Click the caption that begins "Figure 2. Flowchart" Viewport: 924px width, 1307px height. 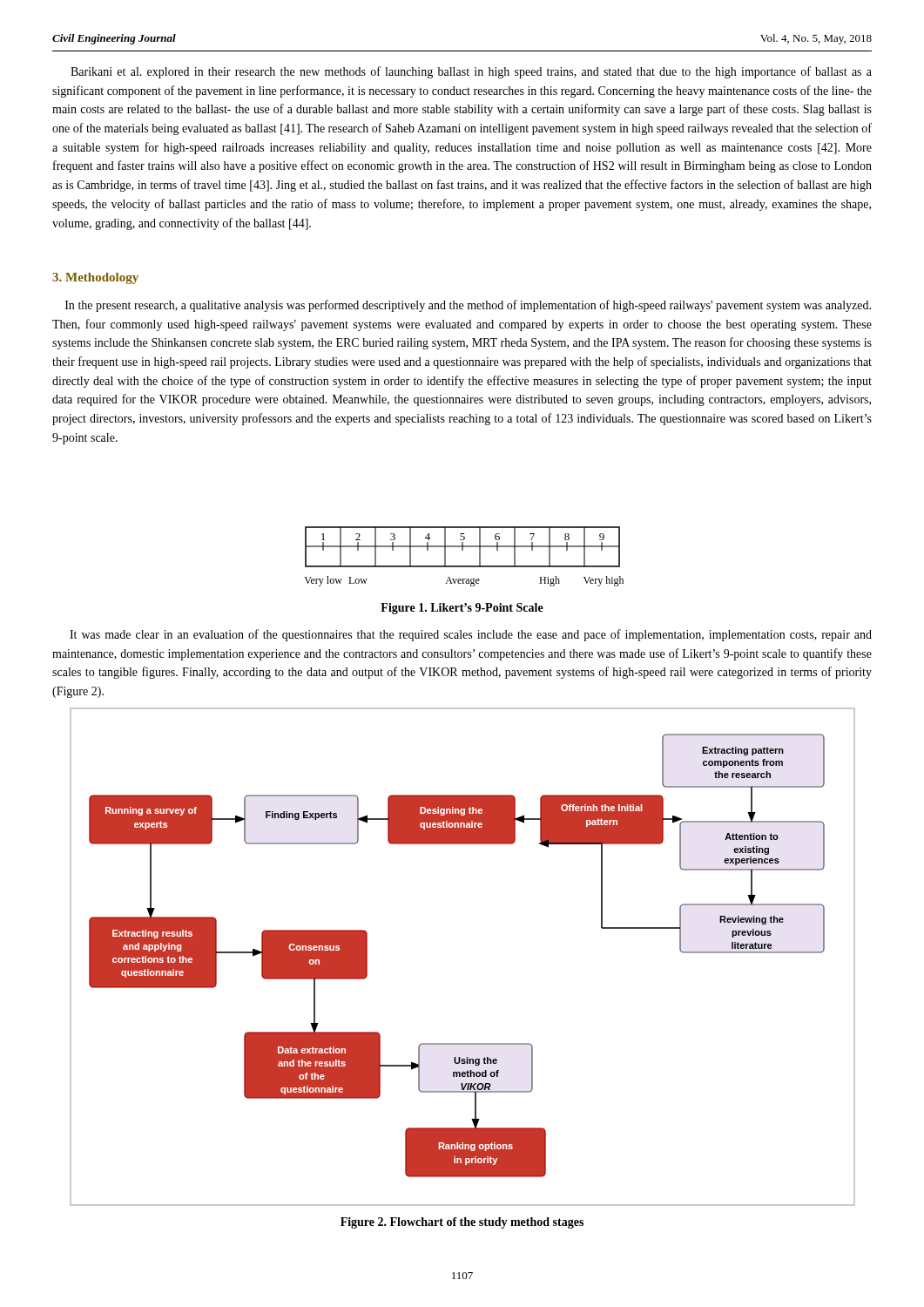point(462,1222)
